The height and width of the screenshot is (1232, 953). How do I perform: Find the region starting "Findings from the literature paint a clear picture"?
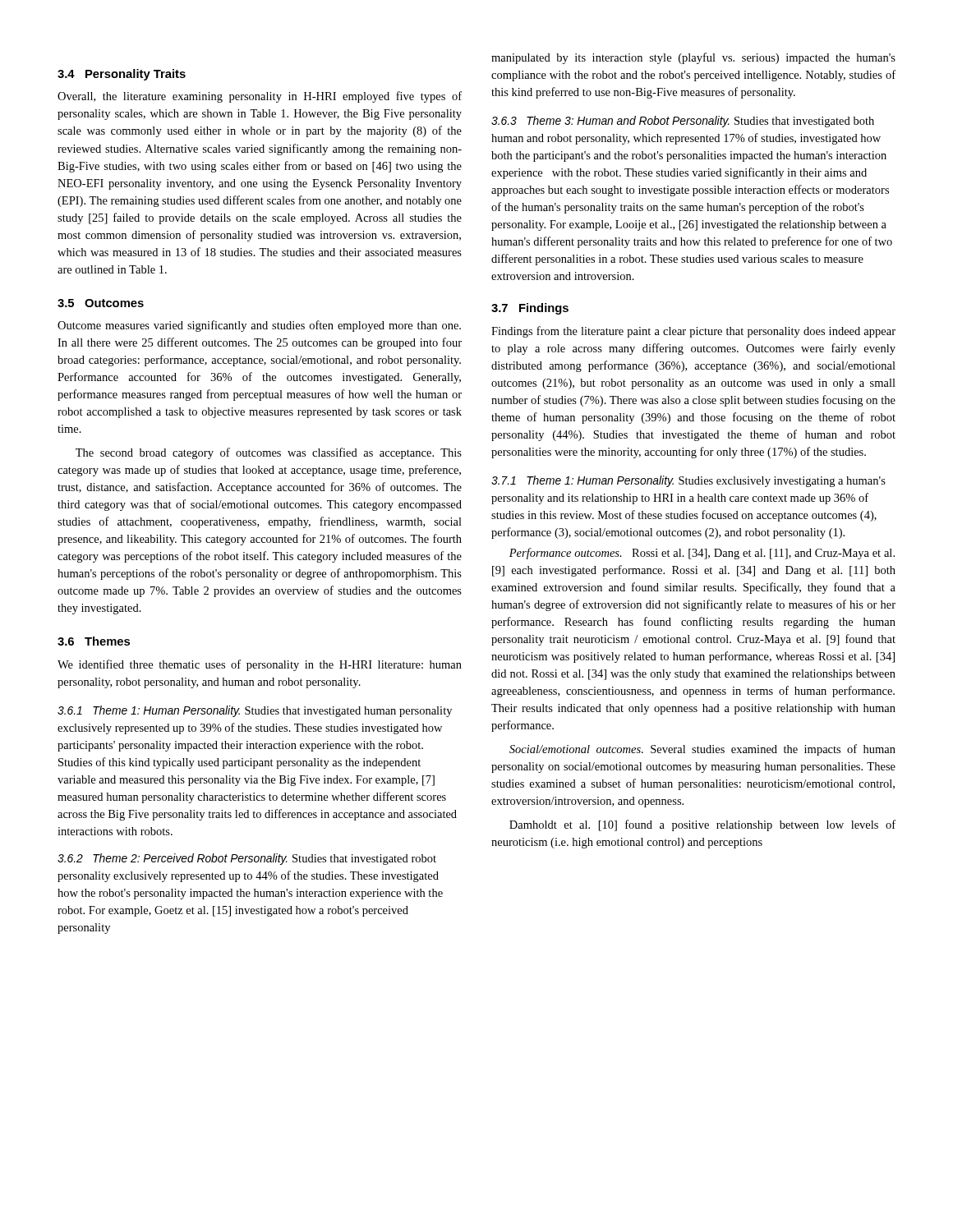point(693,392)
